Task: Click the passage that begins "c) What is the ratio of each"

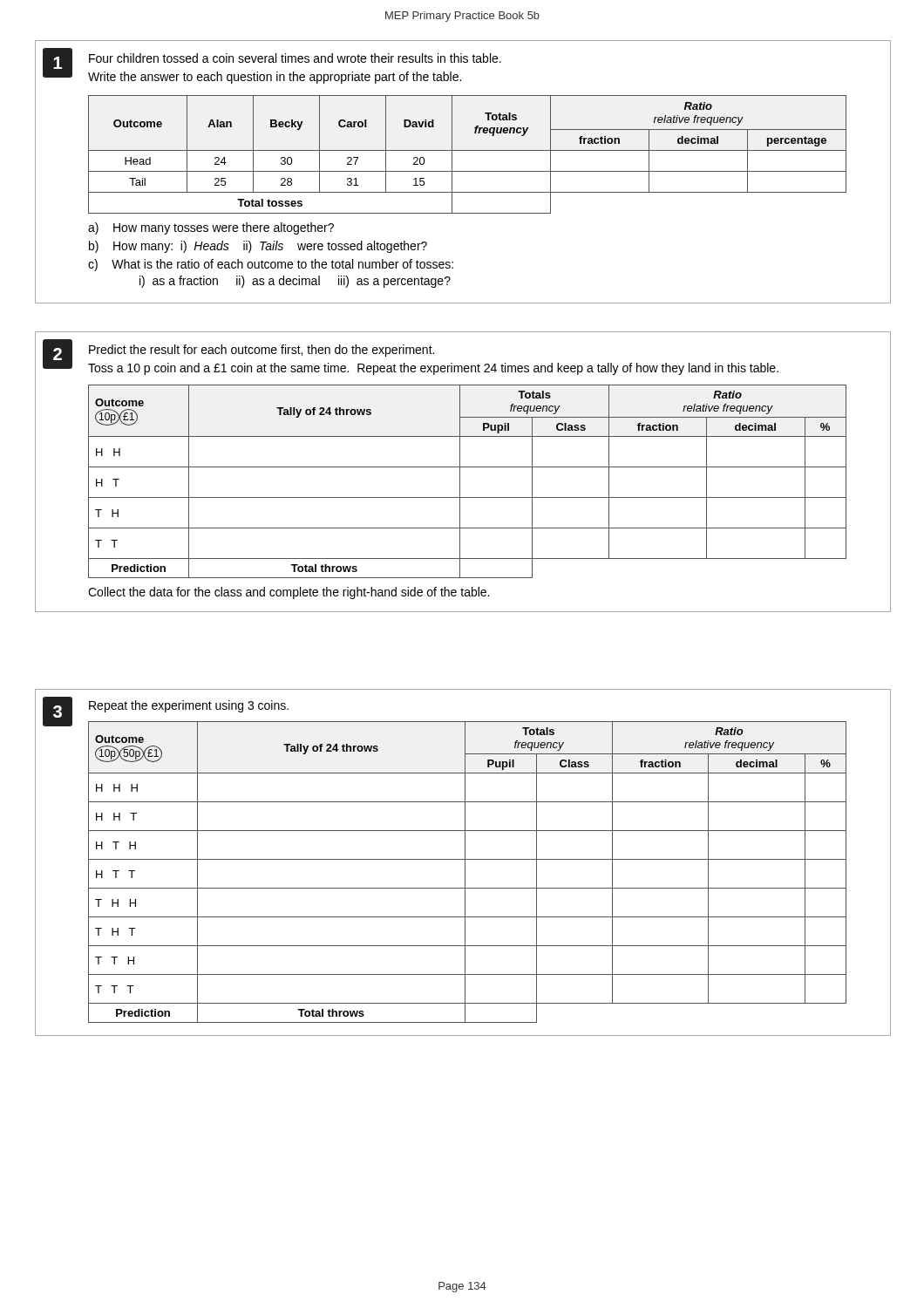Action: tap(271, 265)
